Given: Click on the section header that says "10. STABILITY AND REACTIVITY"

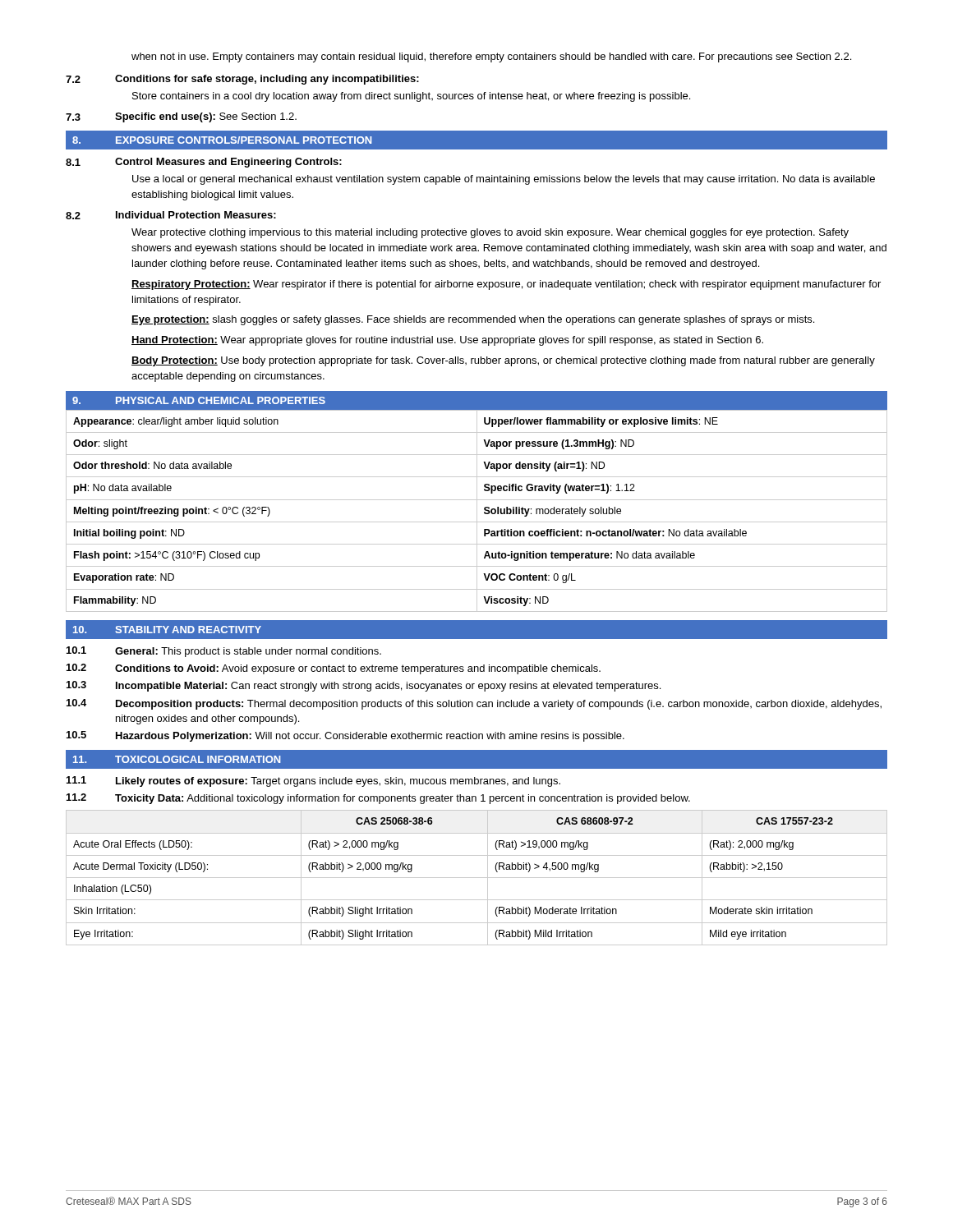Looking at the screenshot, I should pos(167,630).
